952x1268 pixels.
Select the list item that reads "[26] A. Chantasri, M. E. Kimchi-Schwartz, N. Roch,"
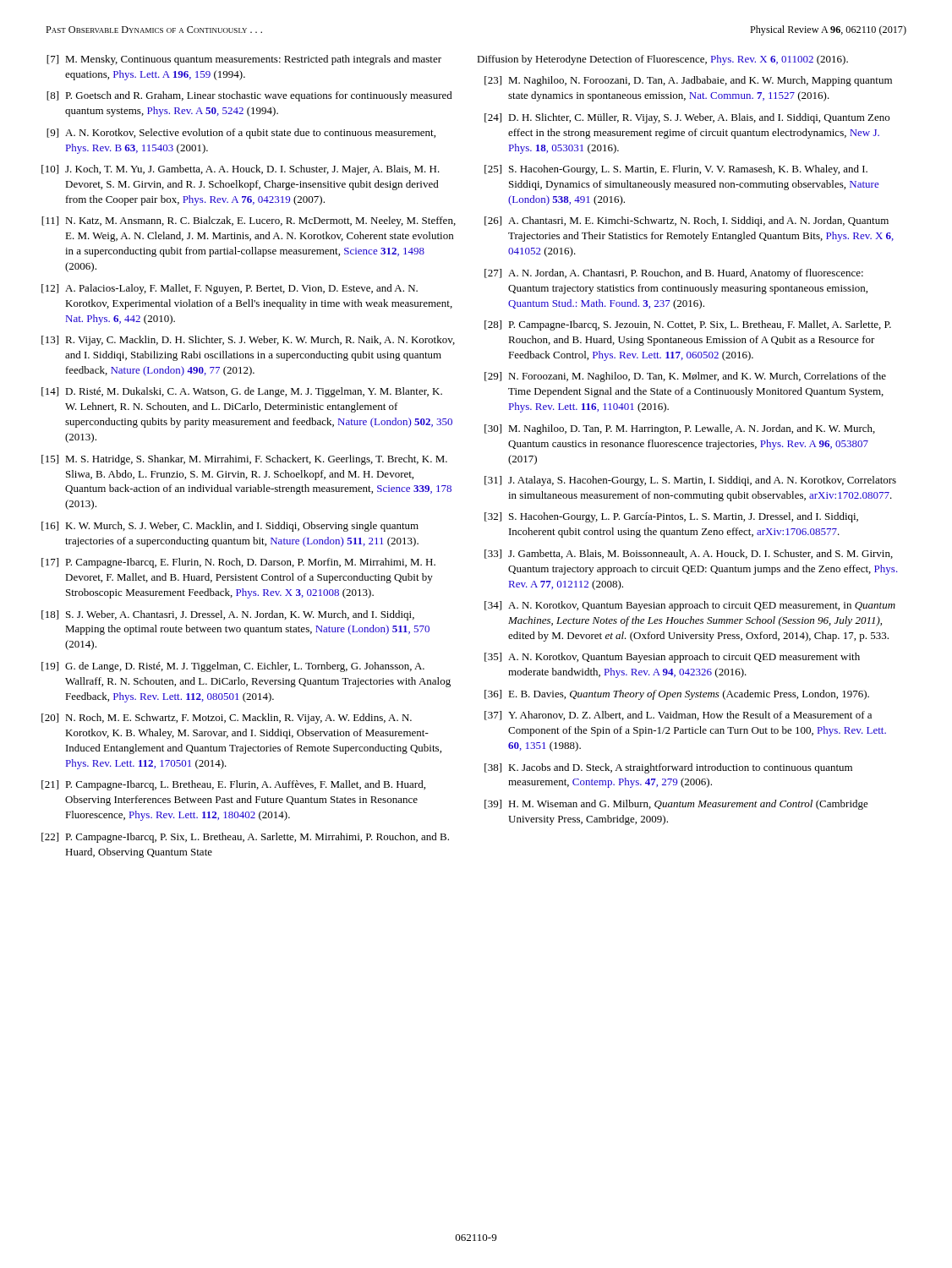point(688,236)
